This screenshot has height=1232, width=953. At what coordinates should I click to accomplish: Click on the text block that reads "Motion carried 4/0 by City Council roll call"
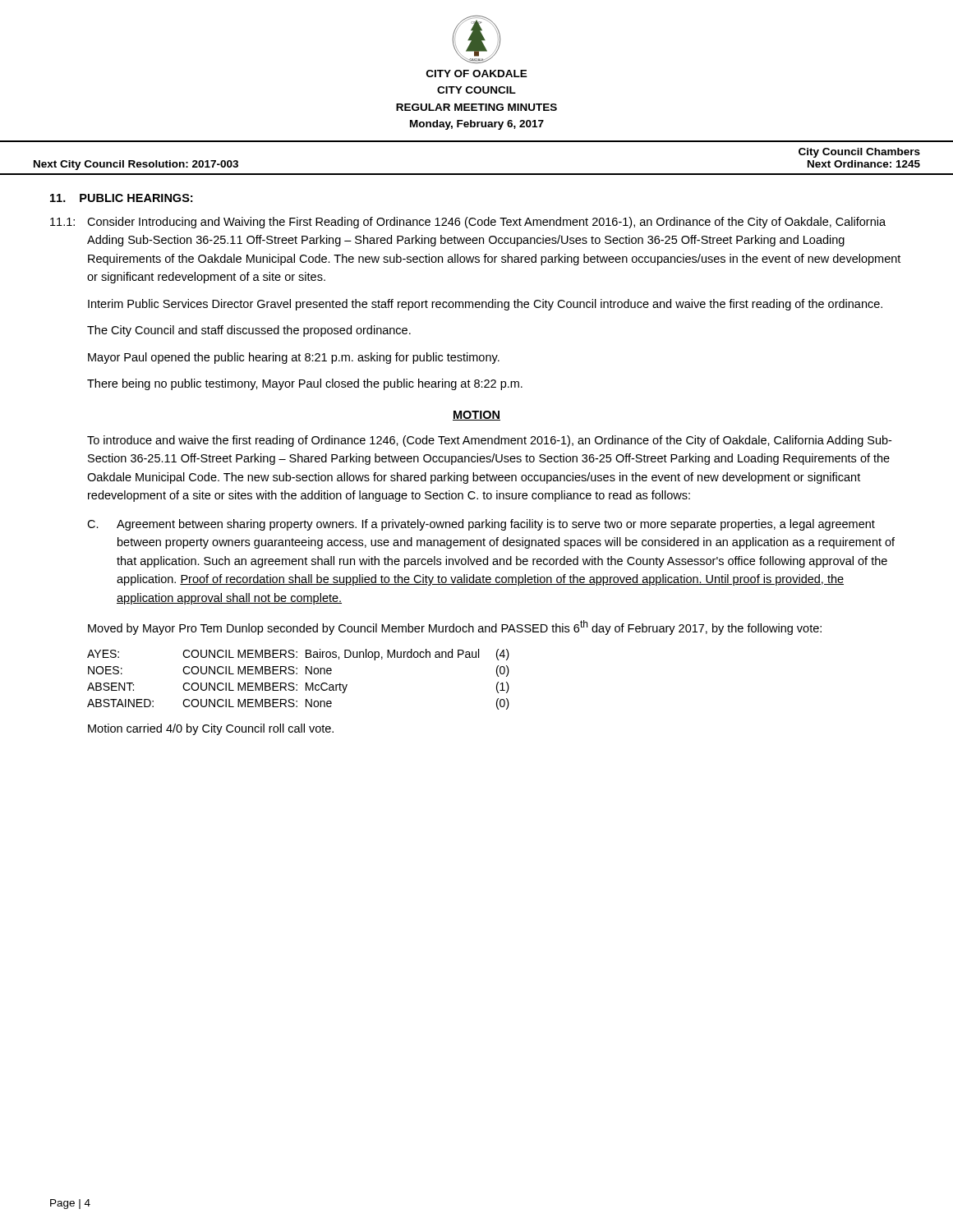click(x=211, y=729)
